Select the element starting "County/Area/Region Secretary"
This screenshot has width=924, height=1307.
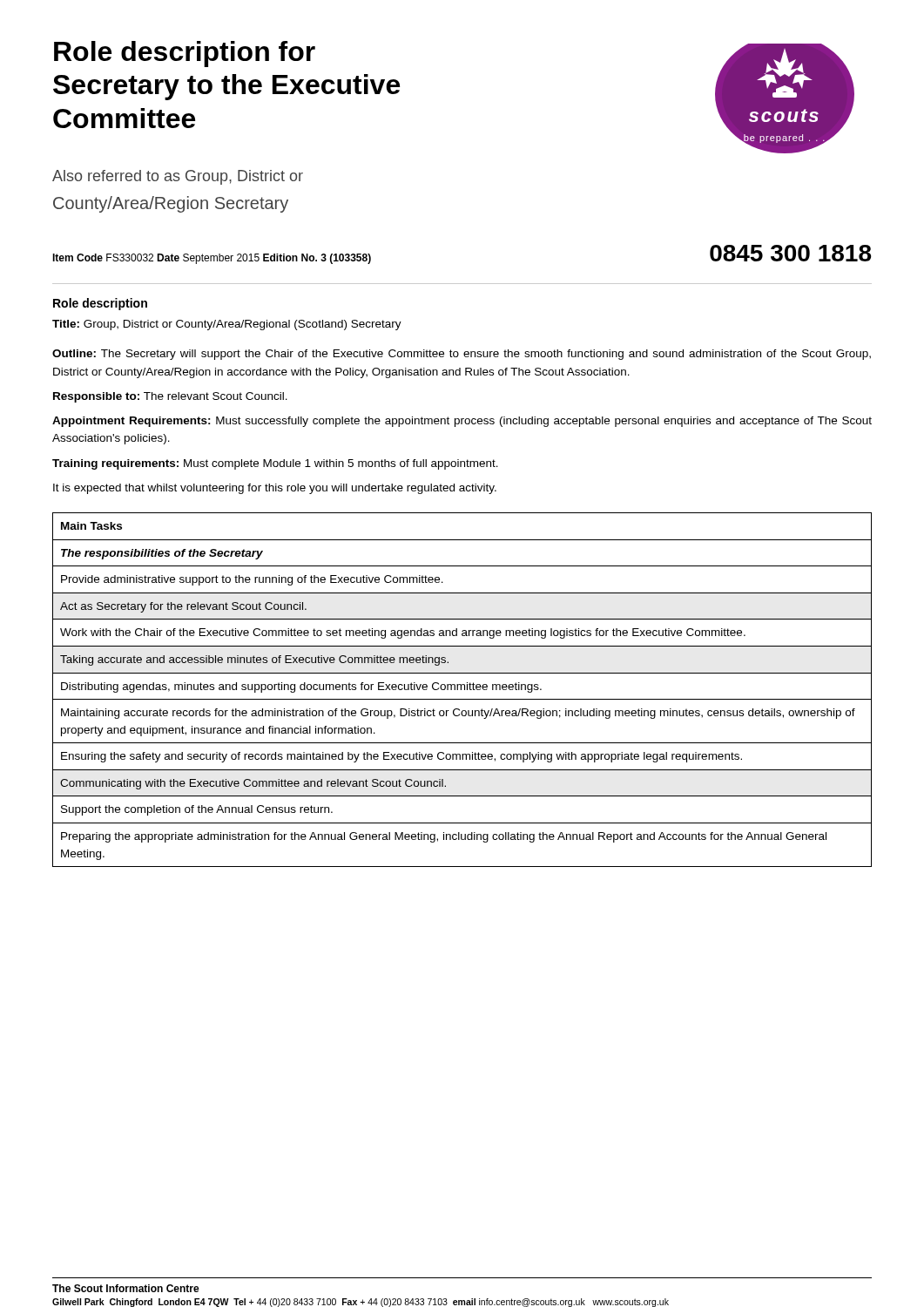click(170, 203)
